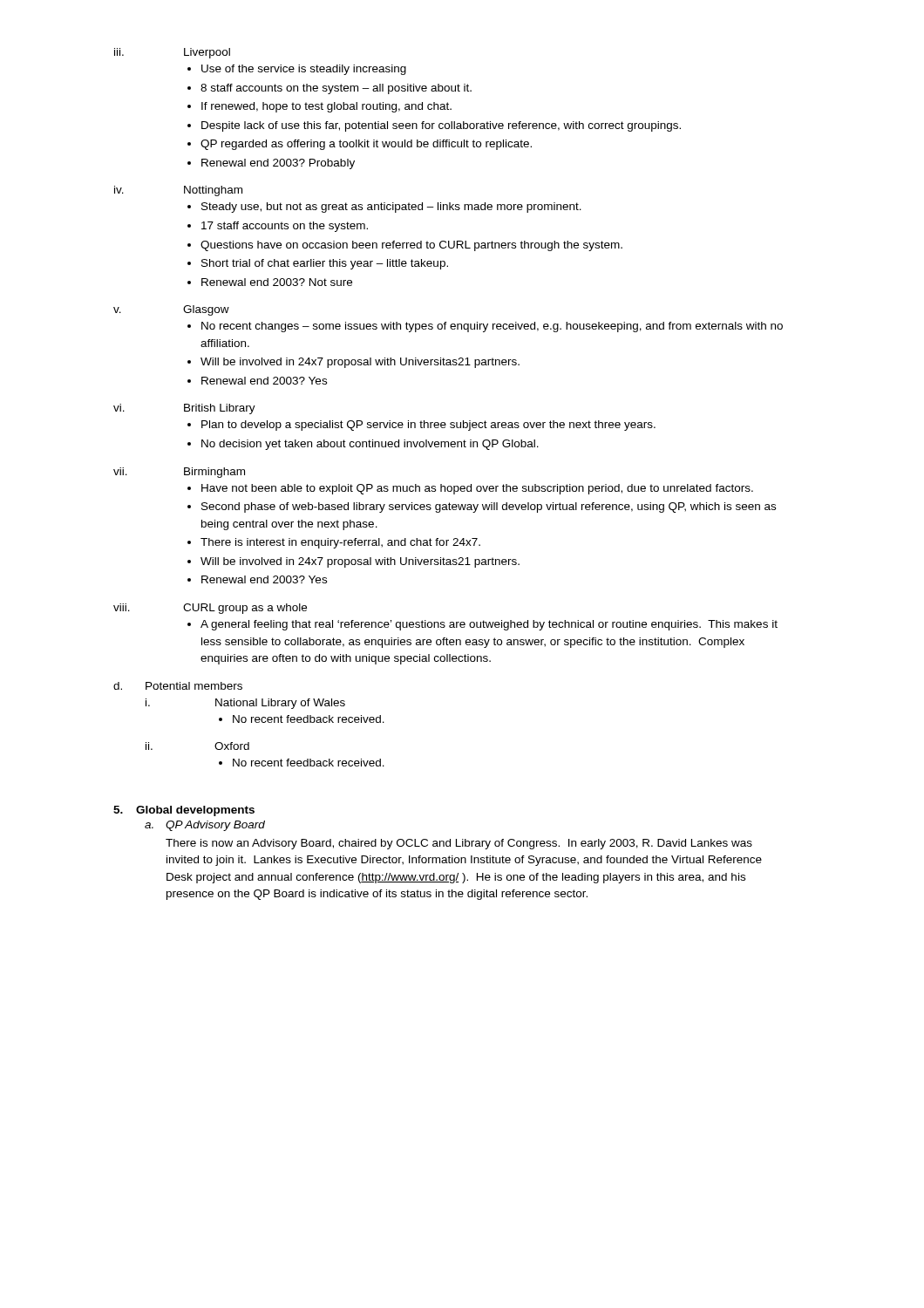Find the passage starting "vii. Birmingham Have not been able"
Screen dimensions: 1308x924
coord(449,528)
